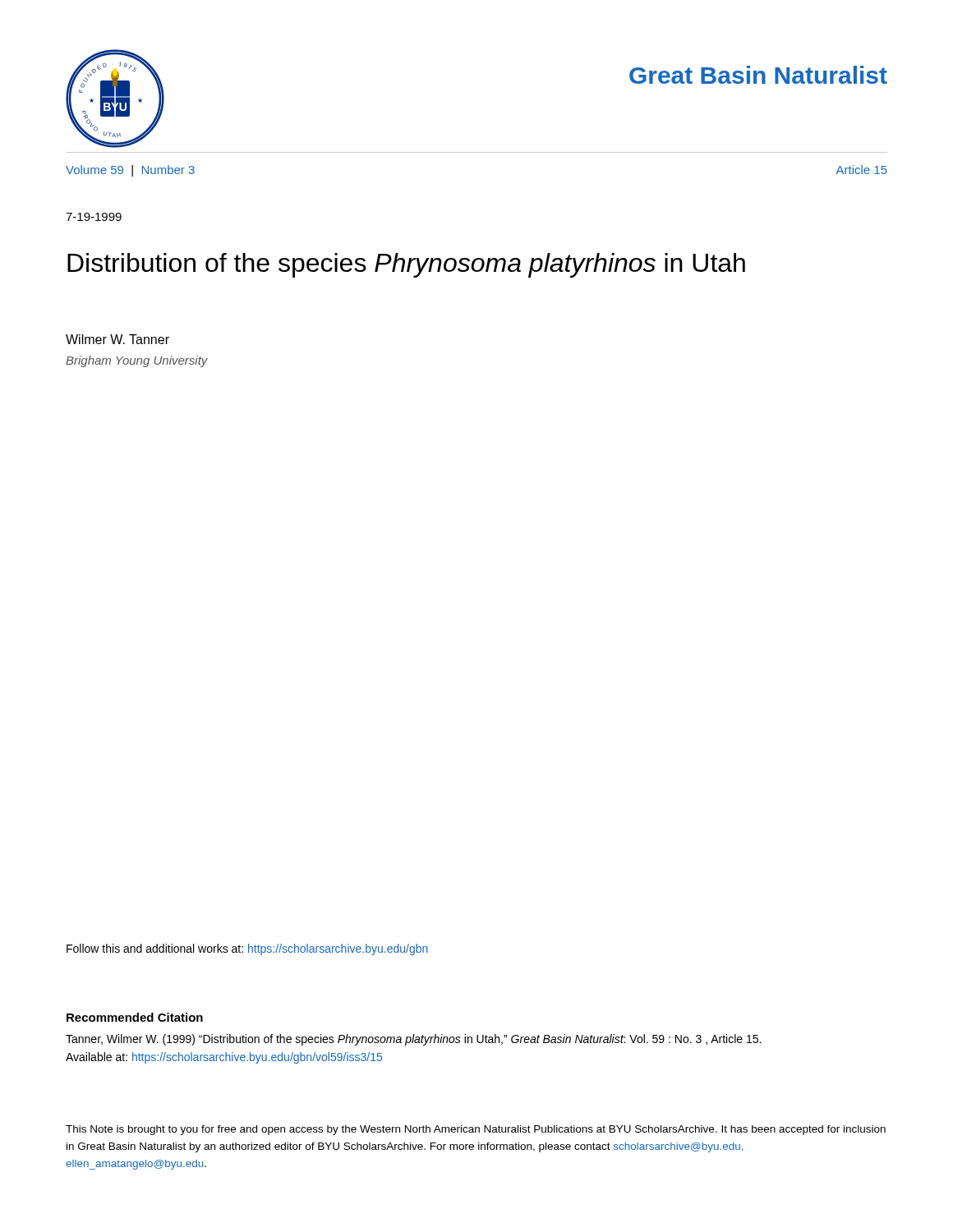Point to the passage starting "Brigham Young University"
Viewport: 953px width, 1232px height.
(137, 360)
